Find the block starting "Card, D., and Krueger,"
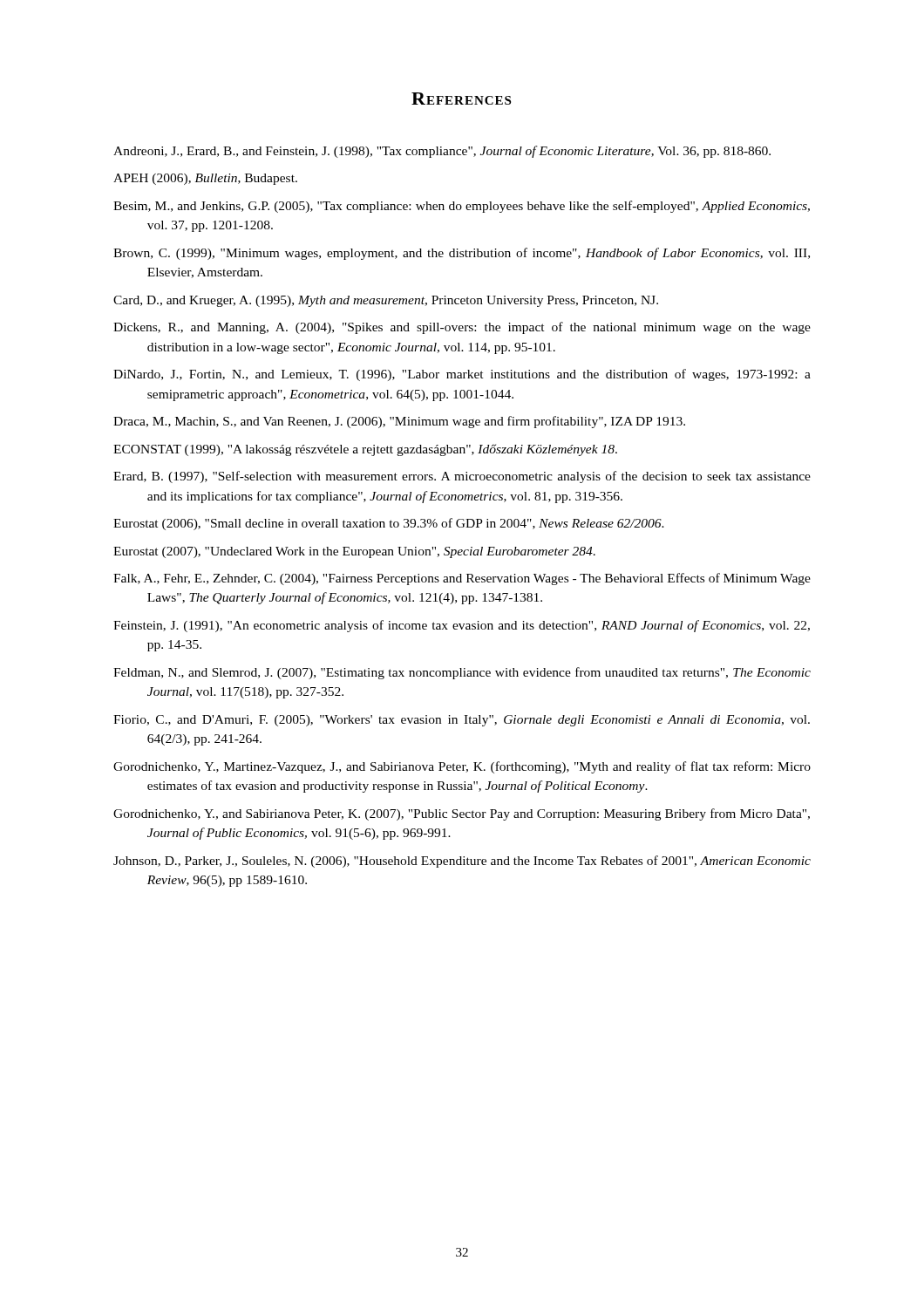Image resolution: width=924 pixels, height=1308 pixels. tap(386, 299)
